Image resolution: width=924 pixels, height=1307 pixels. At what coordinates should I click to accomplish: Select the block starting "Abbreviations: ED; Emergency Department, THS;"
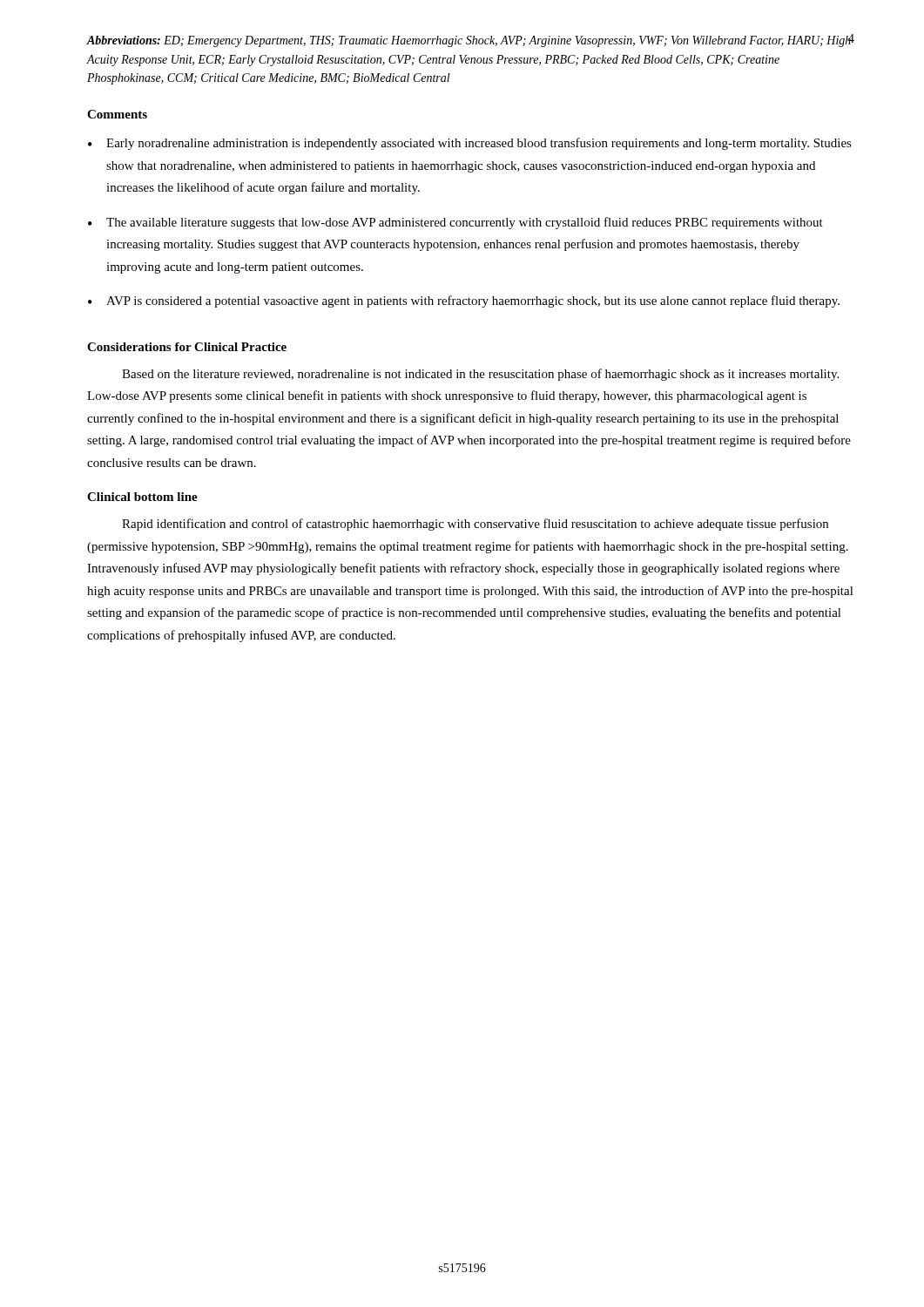coord(469,59)
